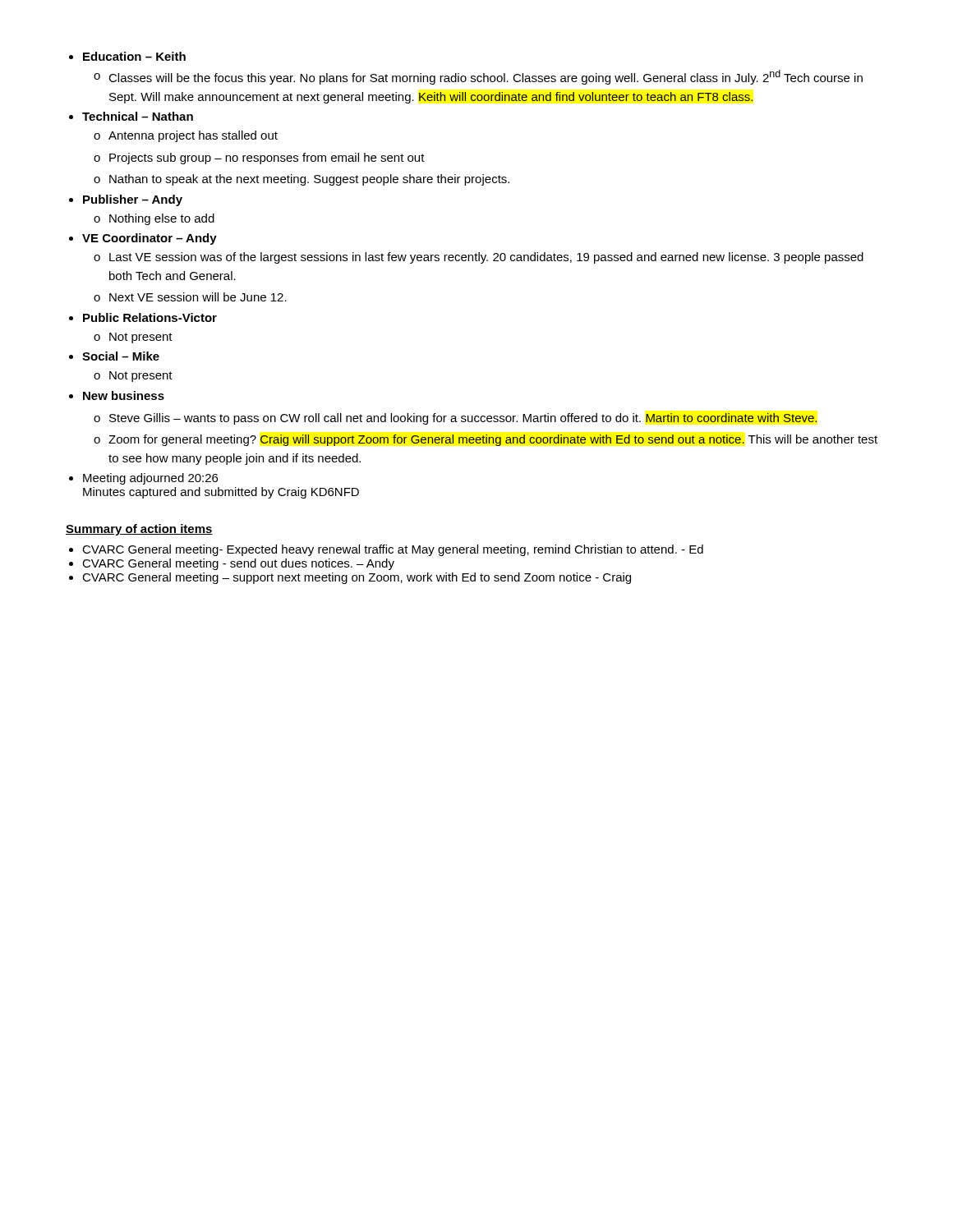This screenshot has height=1232, width=953.
Task: Select the list item with the text "Social – Mike Not present"
Action: click(121, 356)
